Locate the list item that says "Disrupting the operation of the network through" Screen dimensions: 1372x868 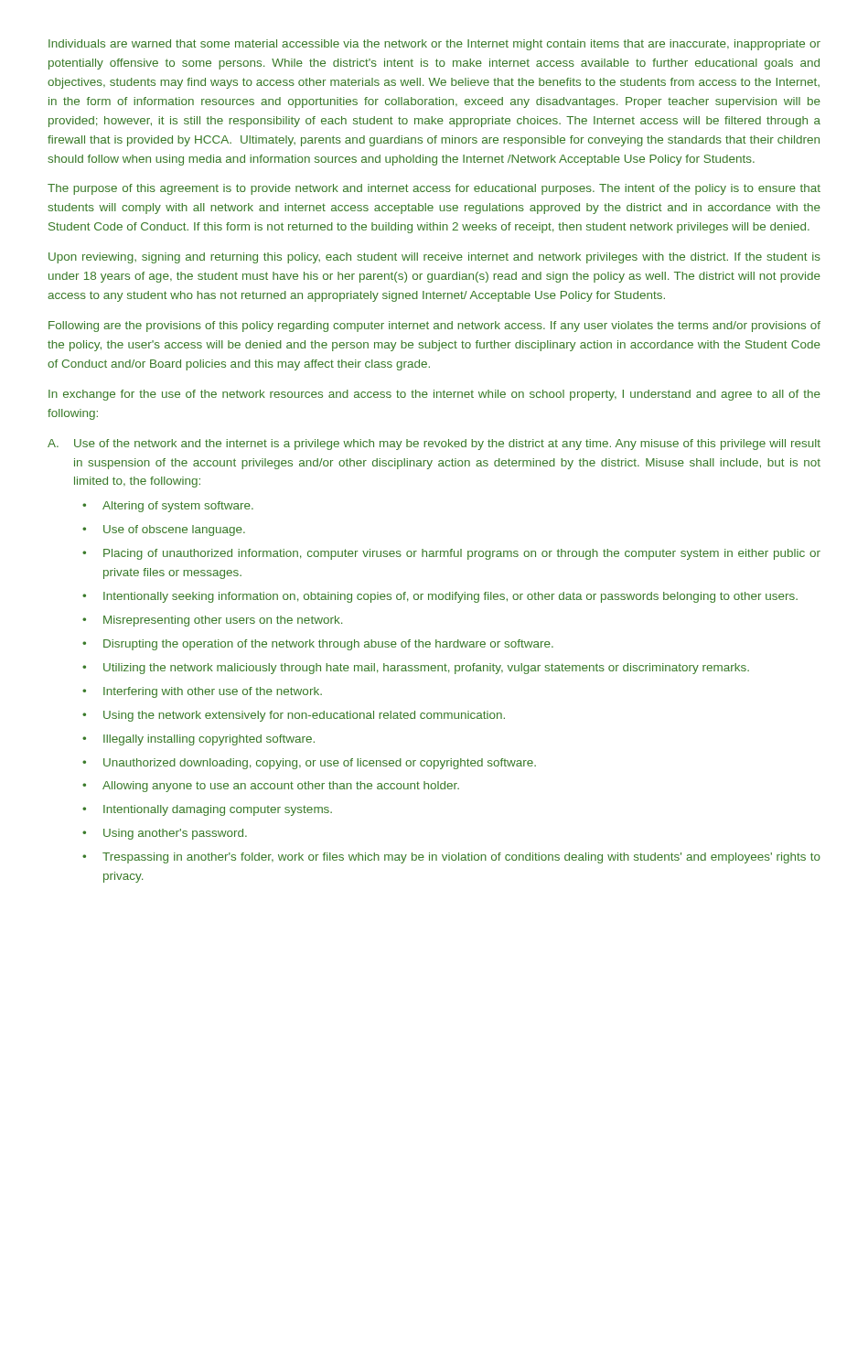tap(328, 643)
